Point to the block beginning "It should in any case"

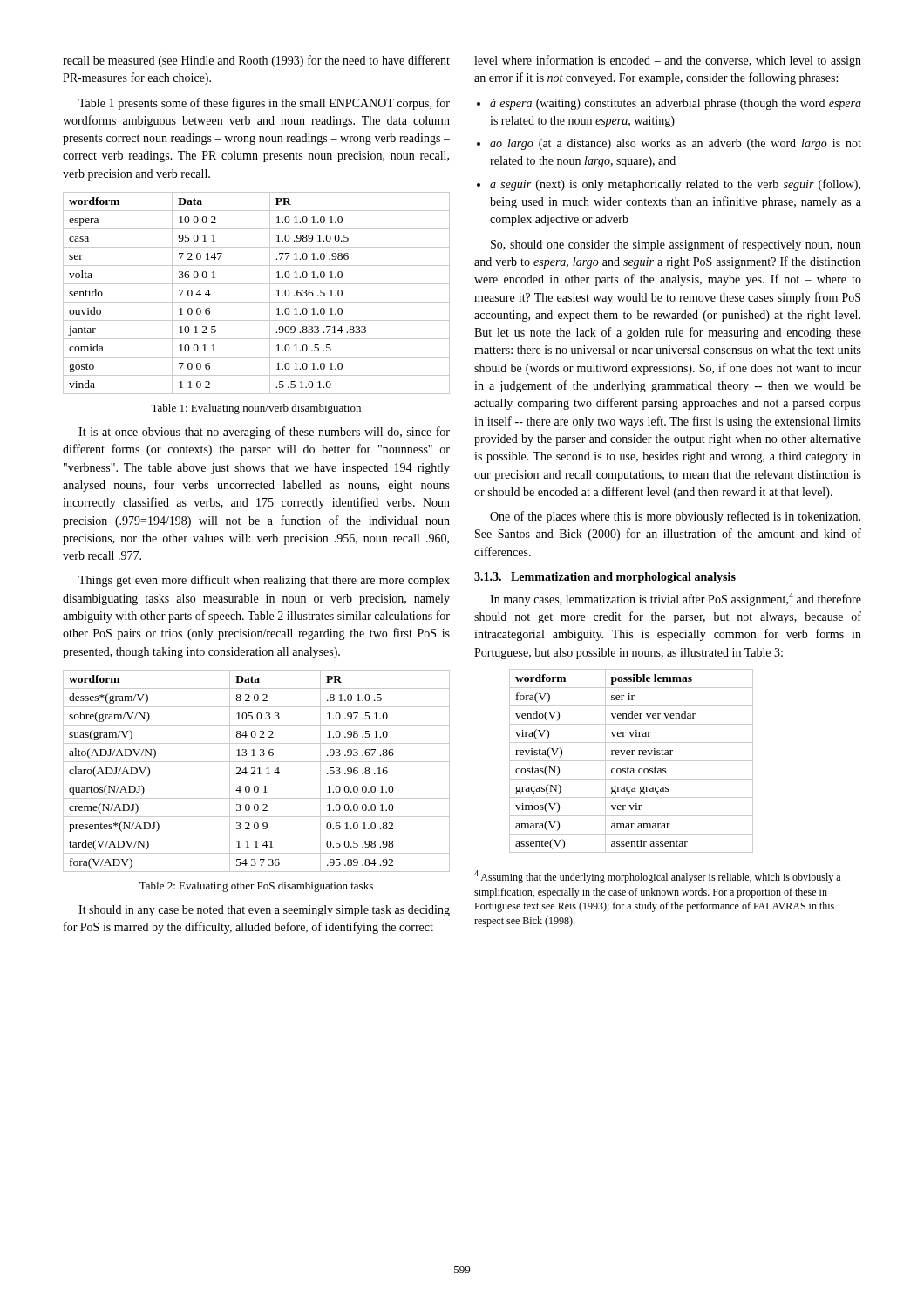256,919
